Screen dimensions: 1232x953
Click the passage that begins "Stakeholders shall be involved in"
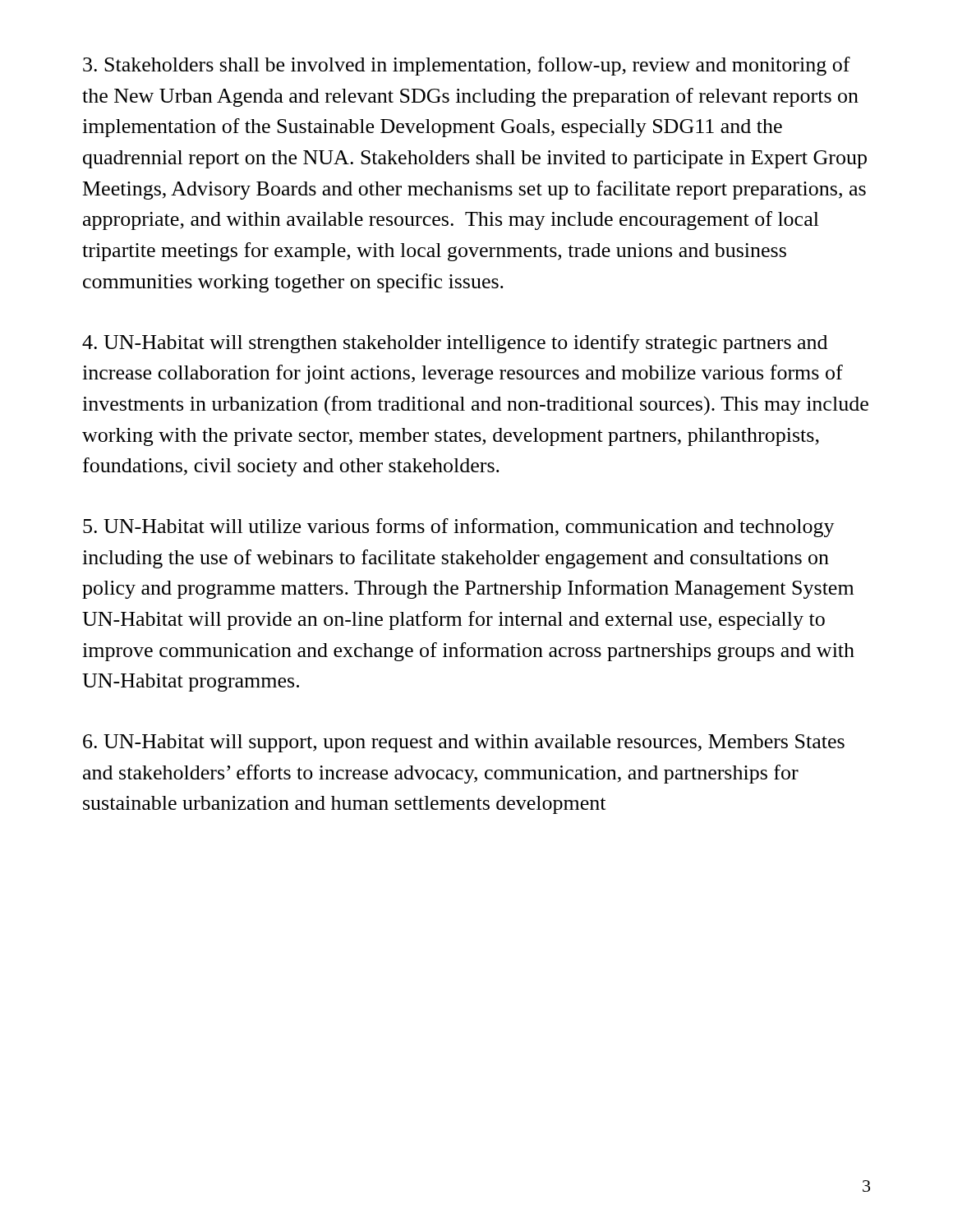click(x=475, y=173)
